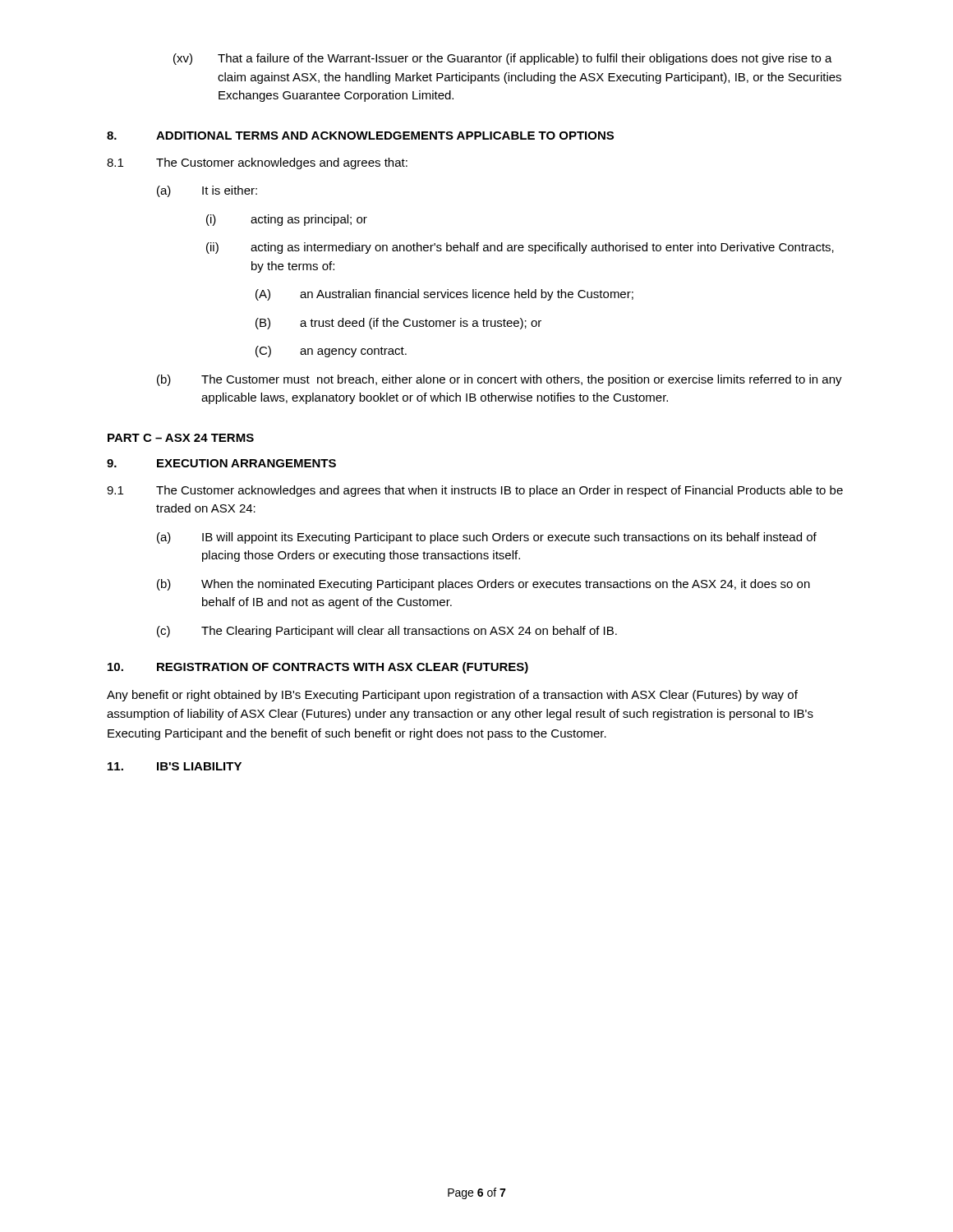The width and height of the screenshot is (953, 1232).
Task: Select the element starting "(C) an agency contract."
Action: pos(331,351)
